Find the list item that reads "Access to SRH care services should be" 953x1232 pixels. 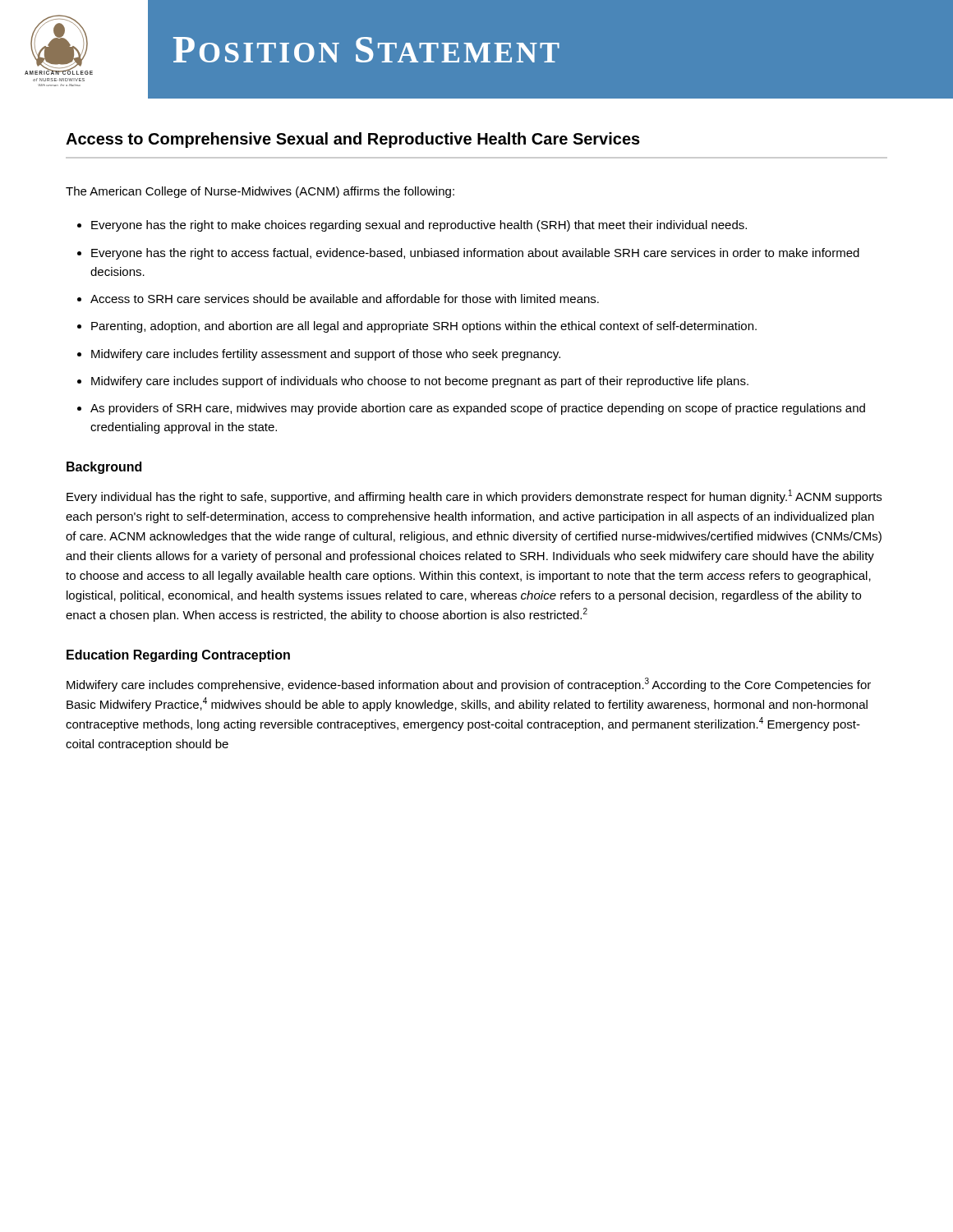click(345, 299)
